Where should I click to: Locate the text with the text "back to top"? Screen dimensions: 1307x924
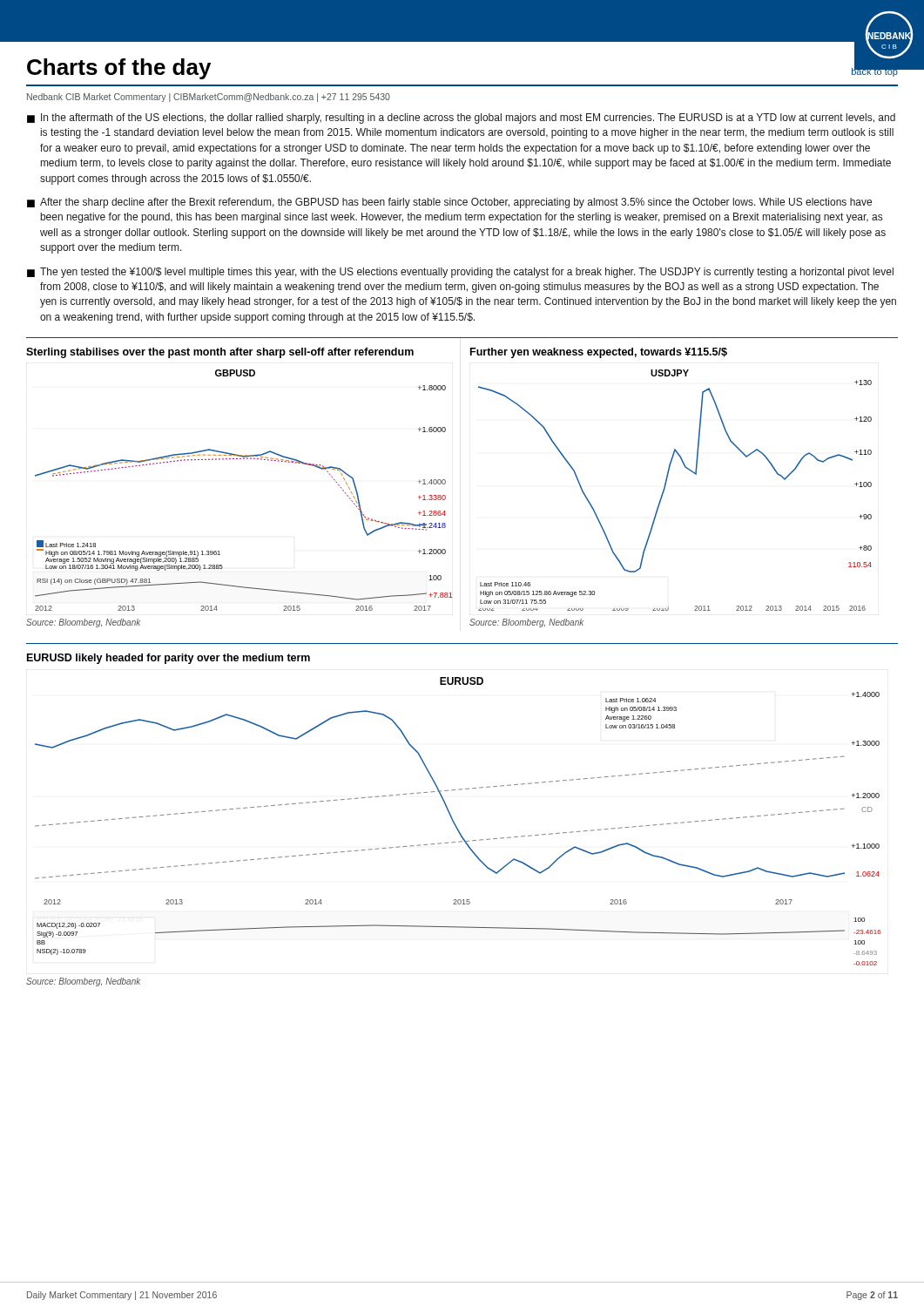coord(874,71)
